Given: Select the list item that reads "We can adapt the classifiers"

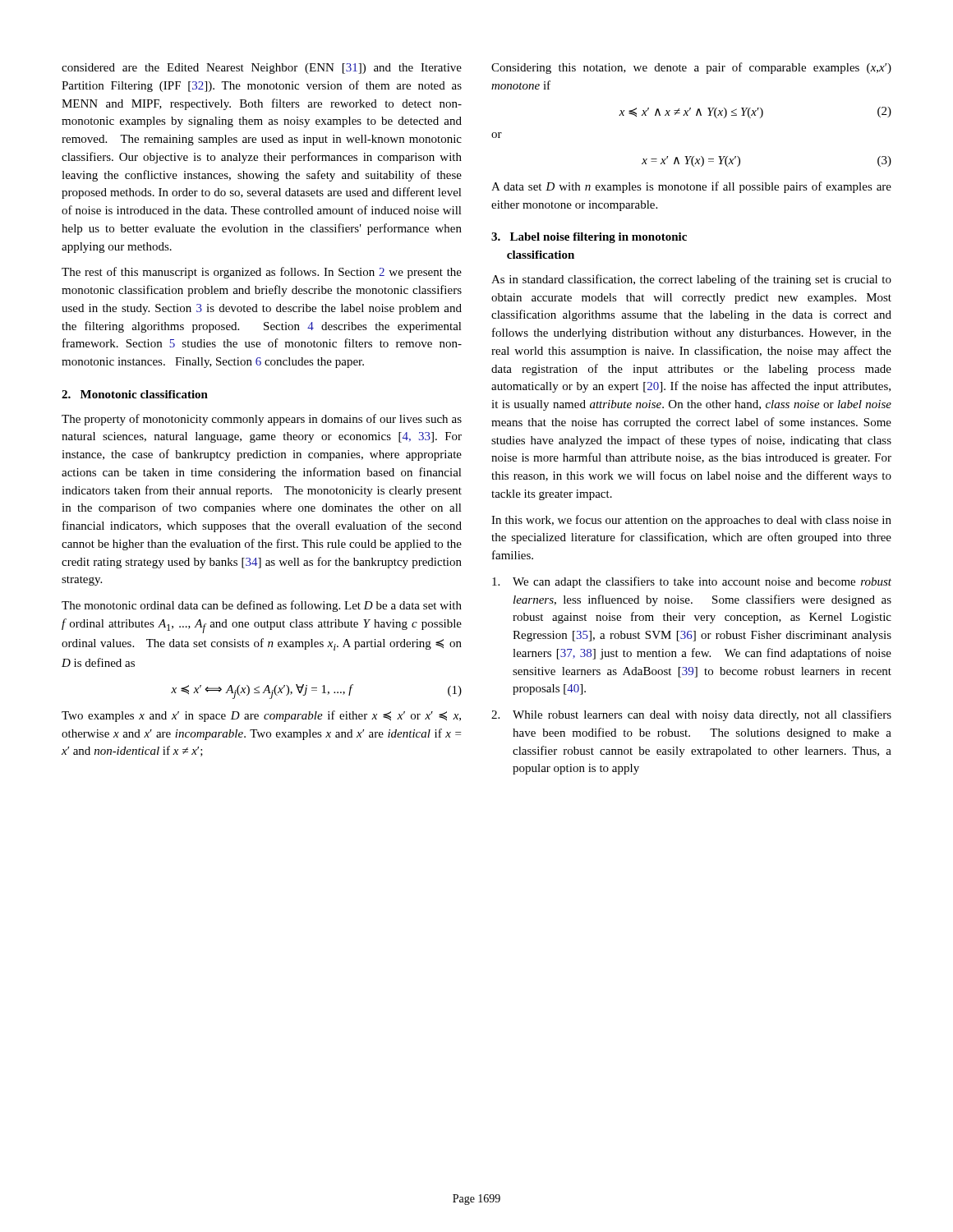Looking at the screenshot, I should (691, 636).
